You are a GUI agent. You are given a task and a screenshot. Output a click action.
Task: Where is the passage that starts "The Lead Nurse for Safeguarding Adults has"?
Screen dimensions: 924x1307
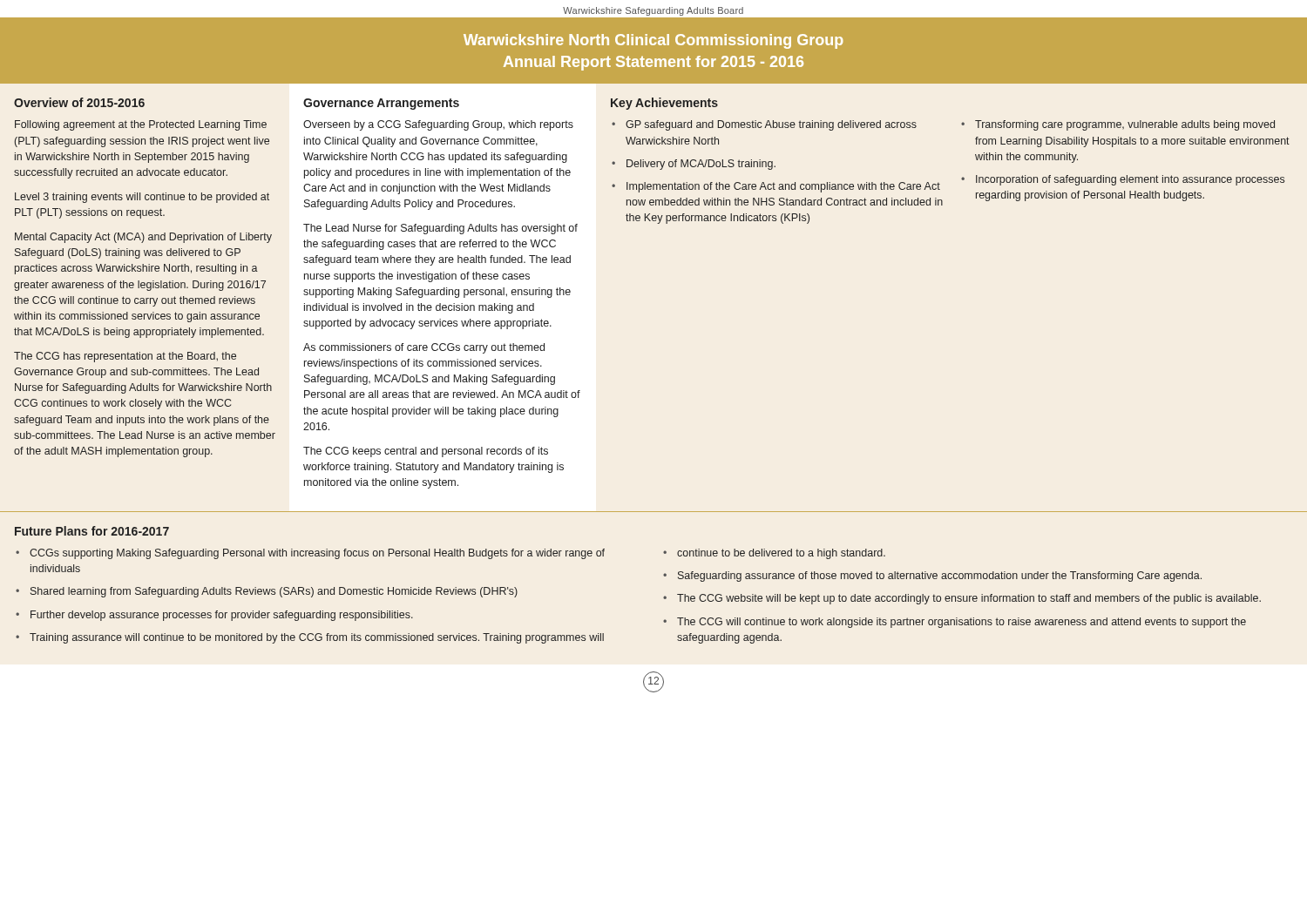coord(440,276)
